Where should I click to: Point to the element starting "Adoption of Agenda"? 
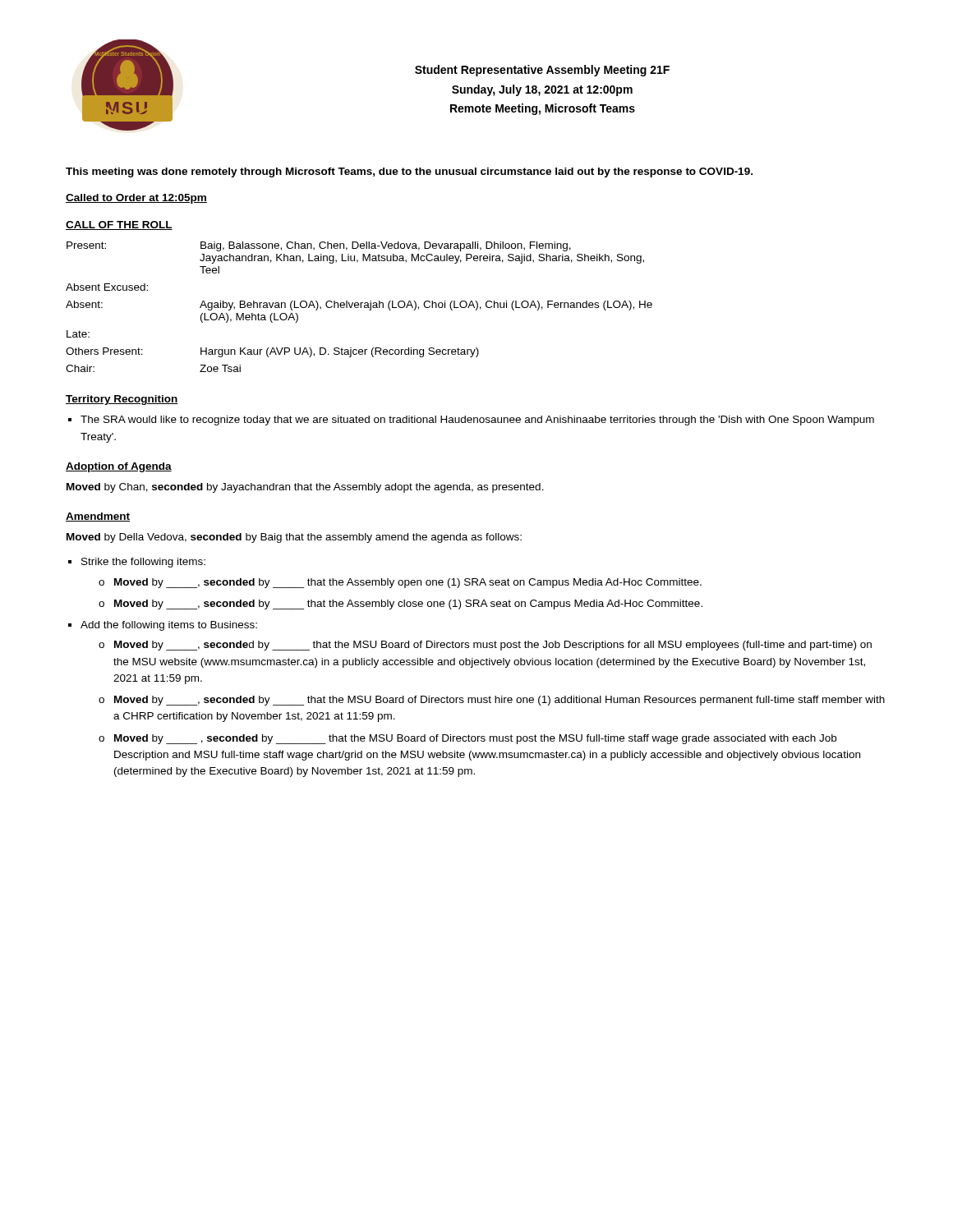(x=119, y=466)
